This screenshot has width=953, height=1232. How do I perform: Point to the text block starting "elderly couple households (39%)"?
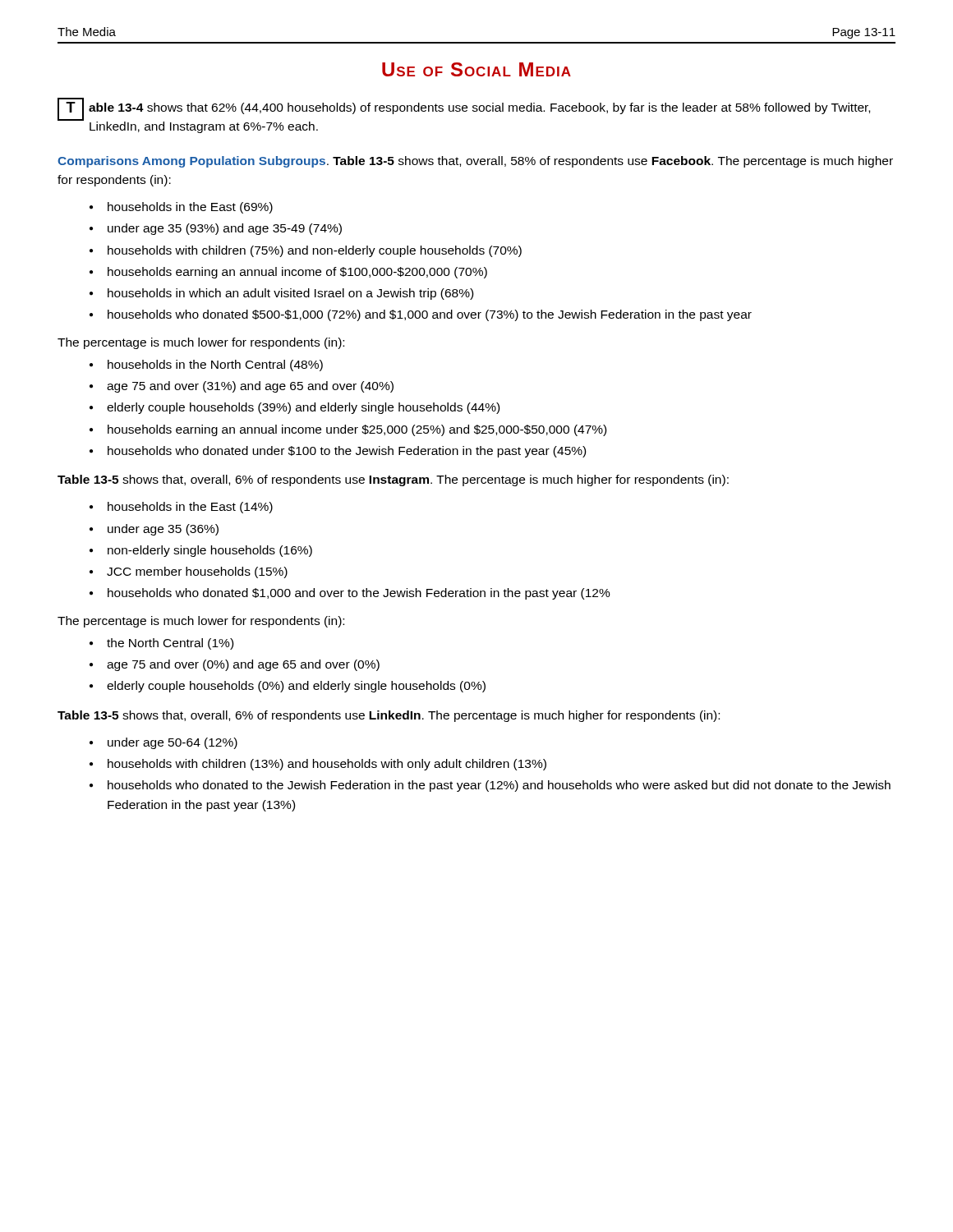pyautogui.click(x=304, y=407)
